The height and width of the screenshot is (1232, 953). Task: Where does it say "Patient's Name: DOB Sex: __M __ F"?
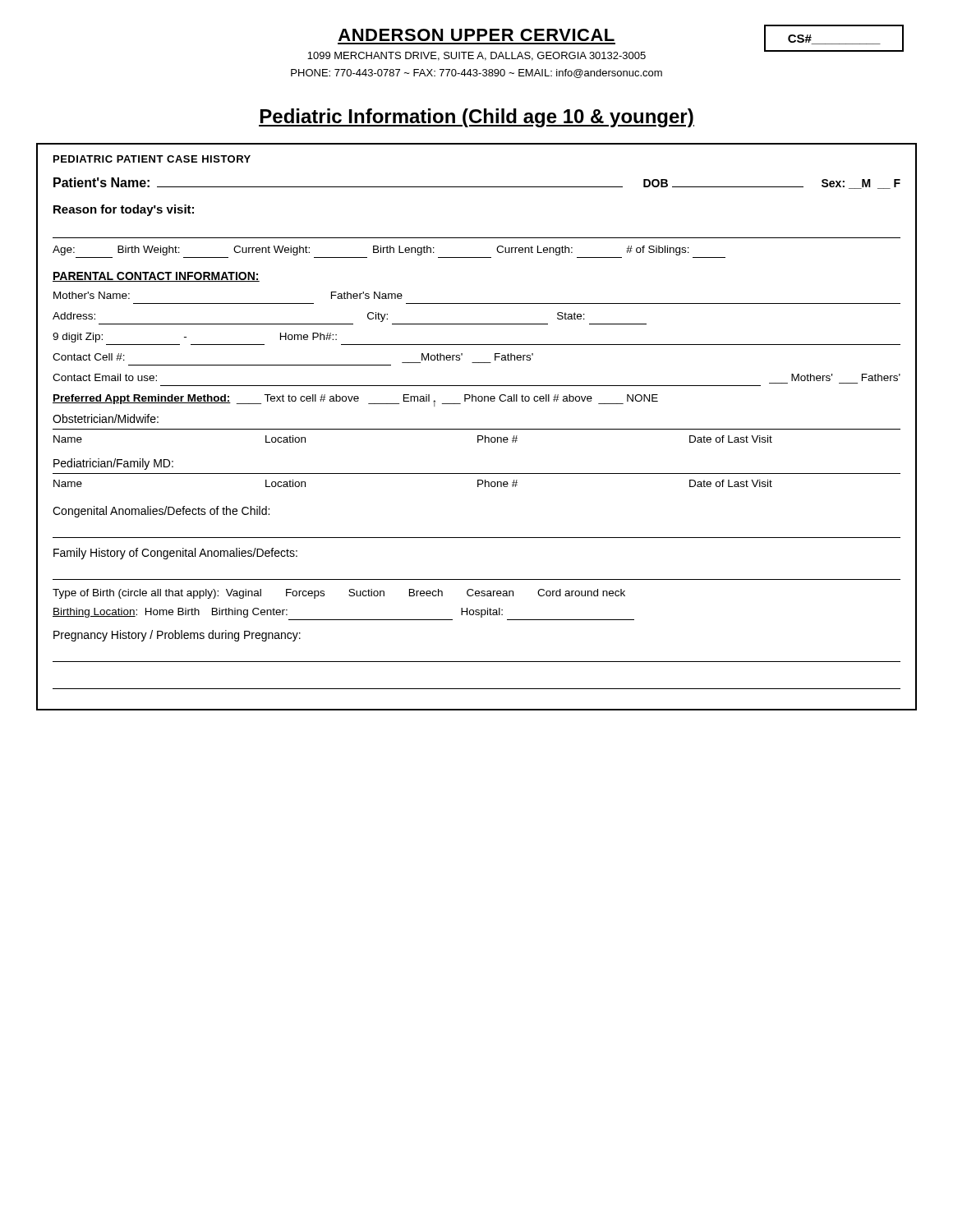[476, 181]
